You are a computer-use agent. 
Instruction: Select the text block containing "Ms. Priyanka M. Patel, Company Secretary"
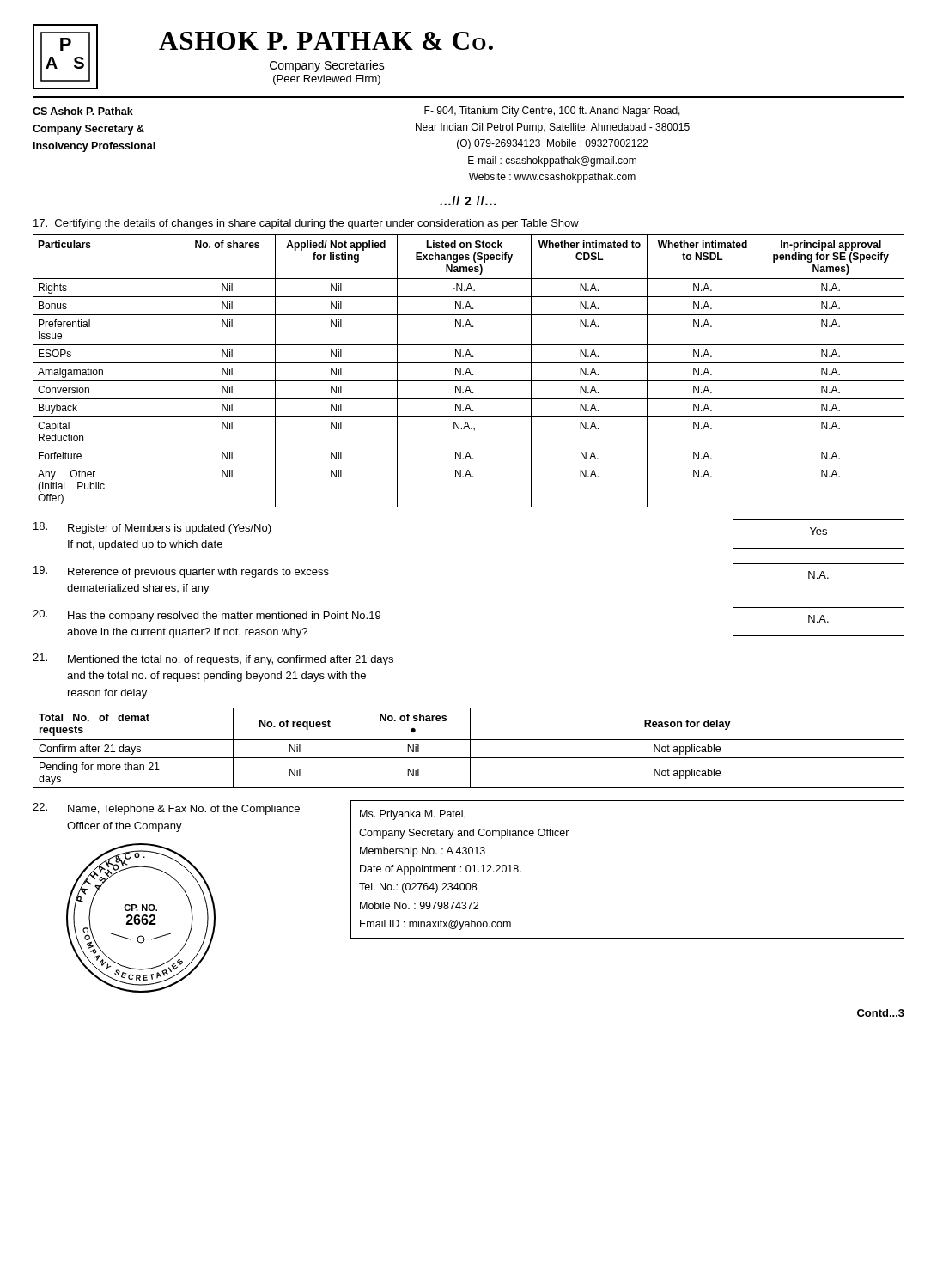464,869
